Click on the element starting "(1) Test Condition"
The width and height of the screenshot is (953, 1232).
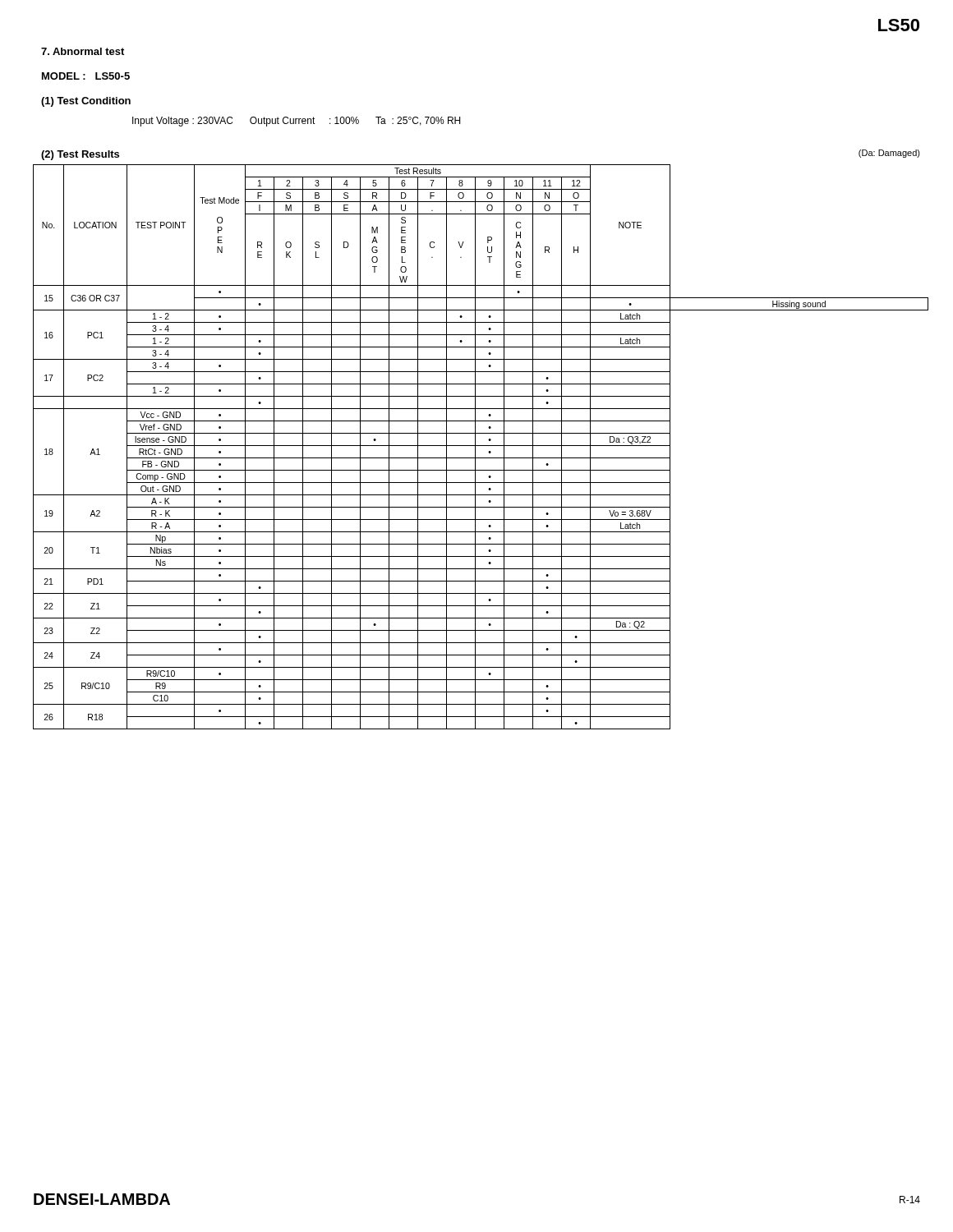point(86,101)
